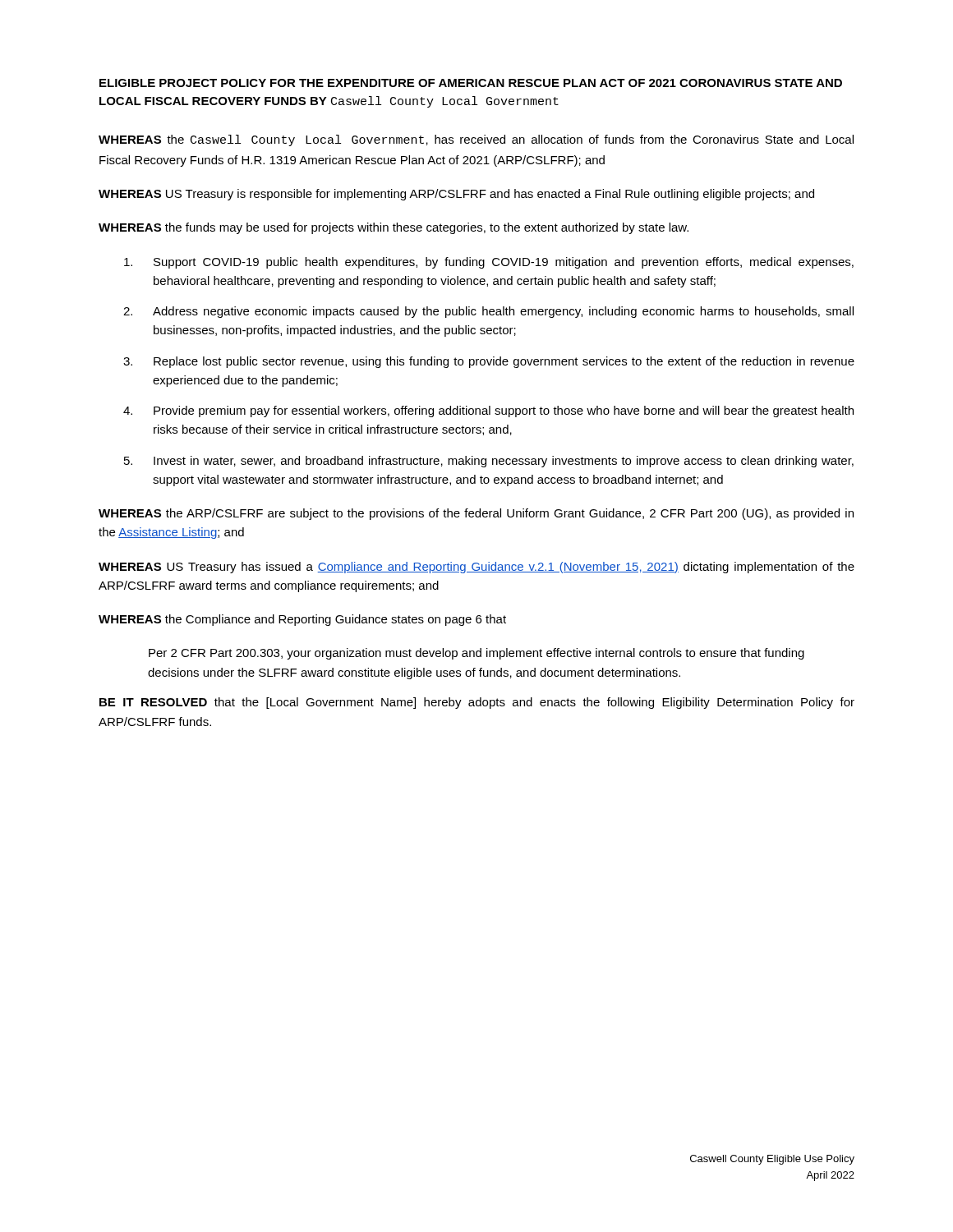Click the passage that begins "2. Address negative economic impacts"
Image resolution: width=953 pixels, height=1232 pixels.
click(489, 321)
